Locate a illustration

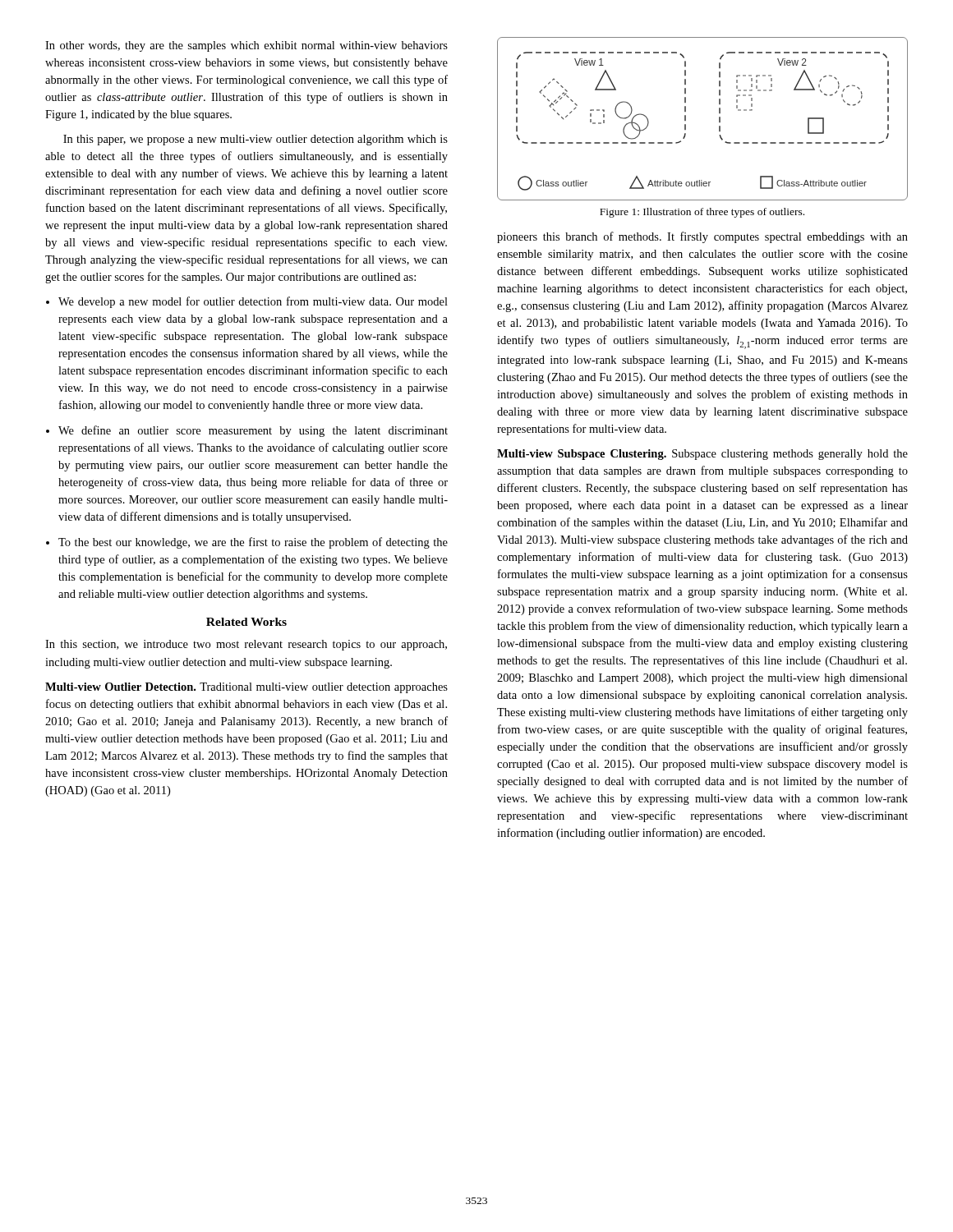pos(702,119)
